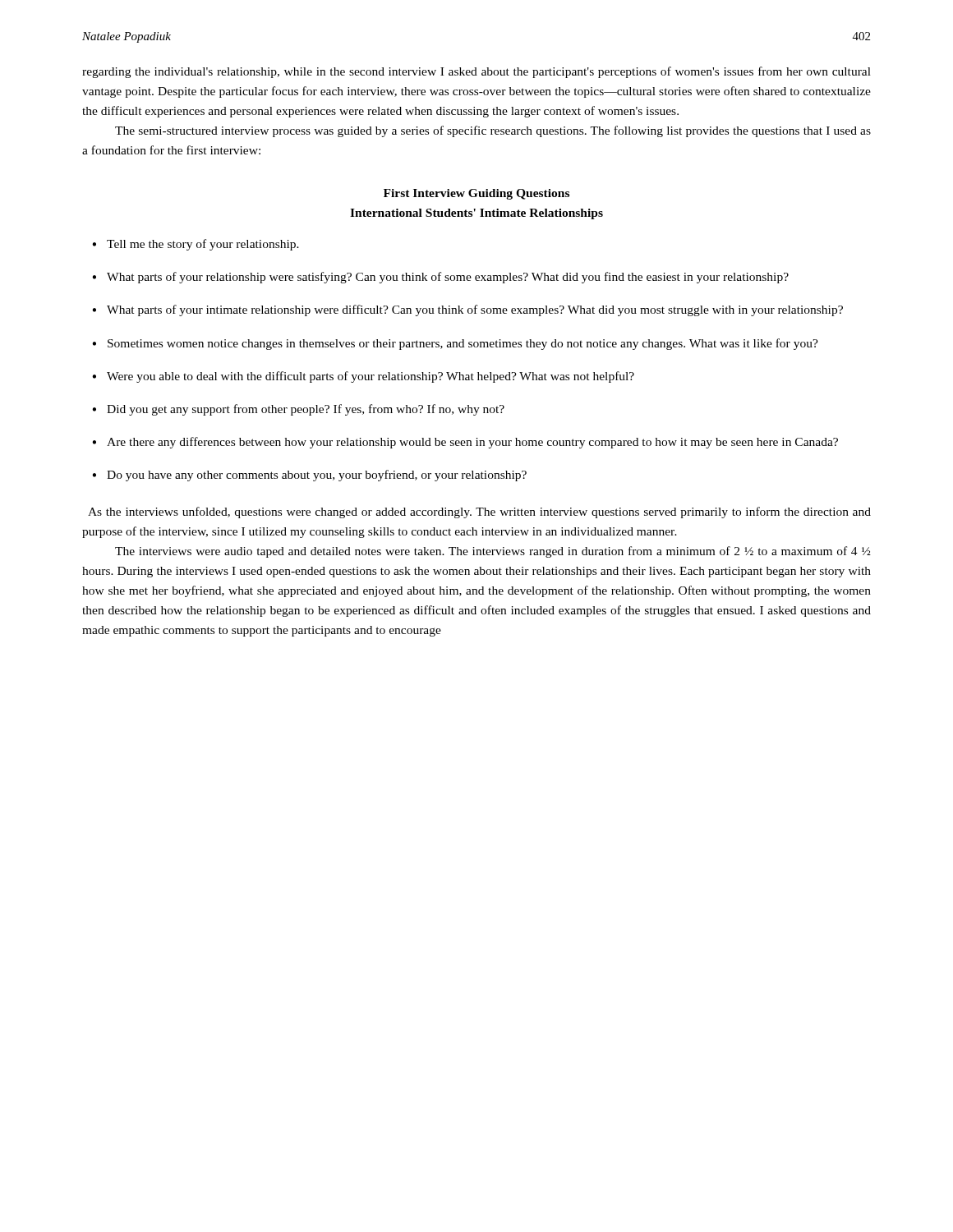Screen dimensions: 1232x953
Task: Find "First Interview Guiding QuestionsInternational Students' Intimate Relationships" on this page
Action: click(476, 203)
